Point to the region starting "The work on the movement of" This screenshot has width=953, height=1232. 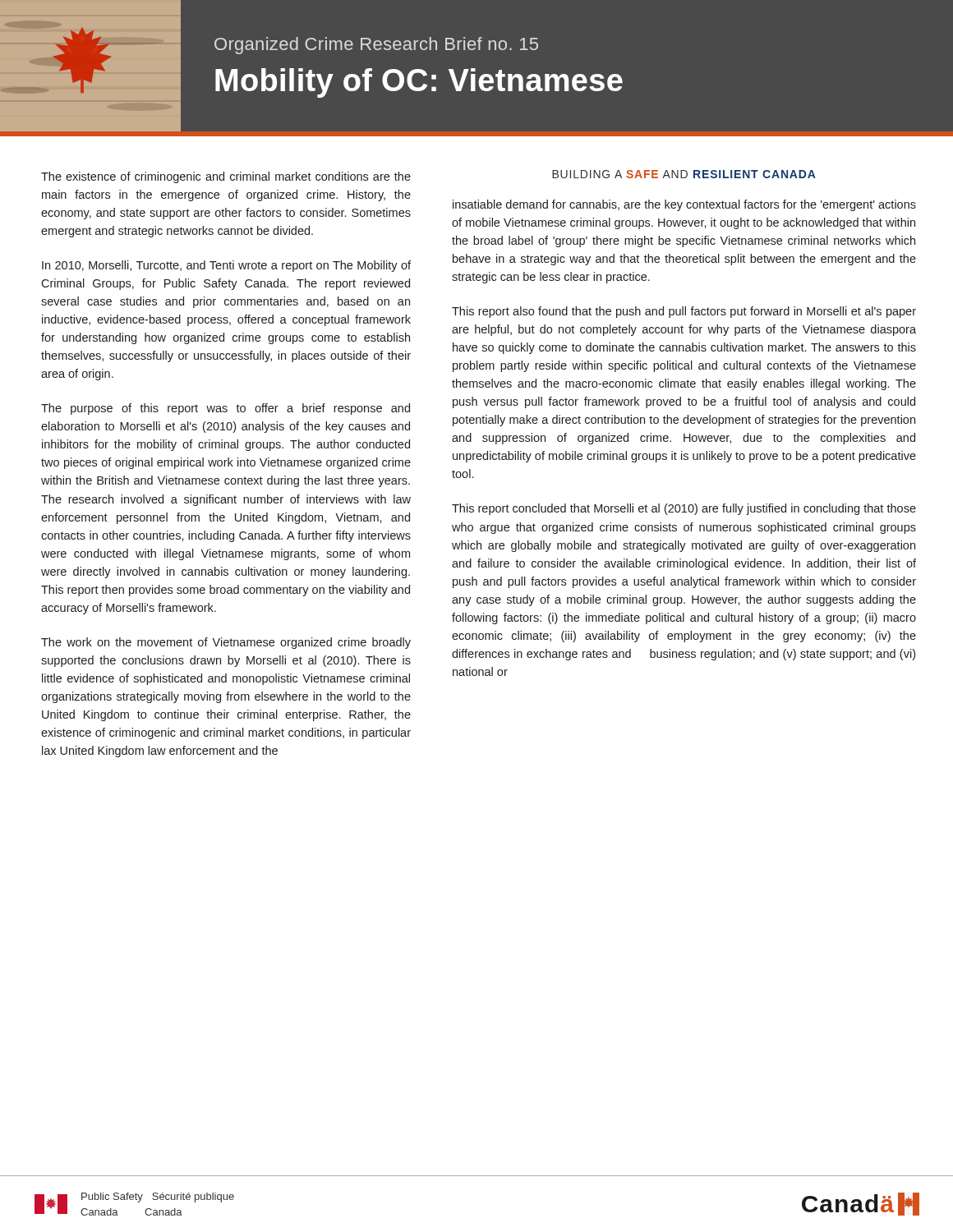click(x=226, y=696)
